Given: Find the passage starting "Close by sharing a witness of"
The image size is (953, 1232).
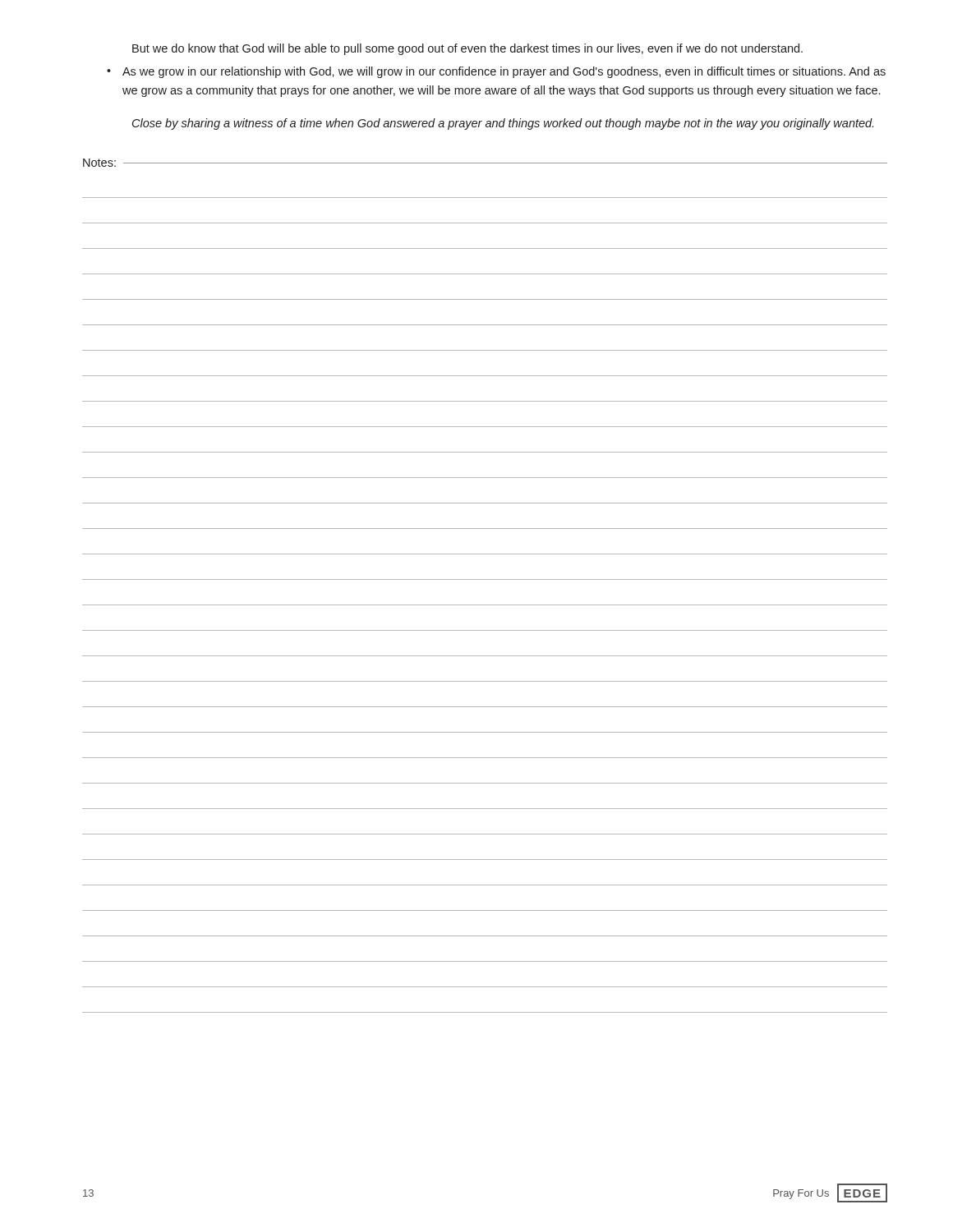Looking at the screenshot, I should tap(503, 124).
